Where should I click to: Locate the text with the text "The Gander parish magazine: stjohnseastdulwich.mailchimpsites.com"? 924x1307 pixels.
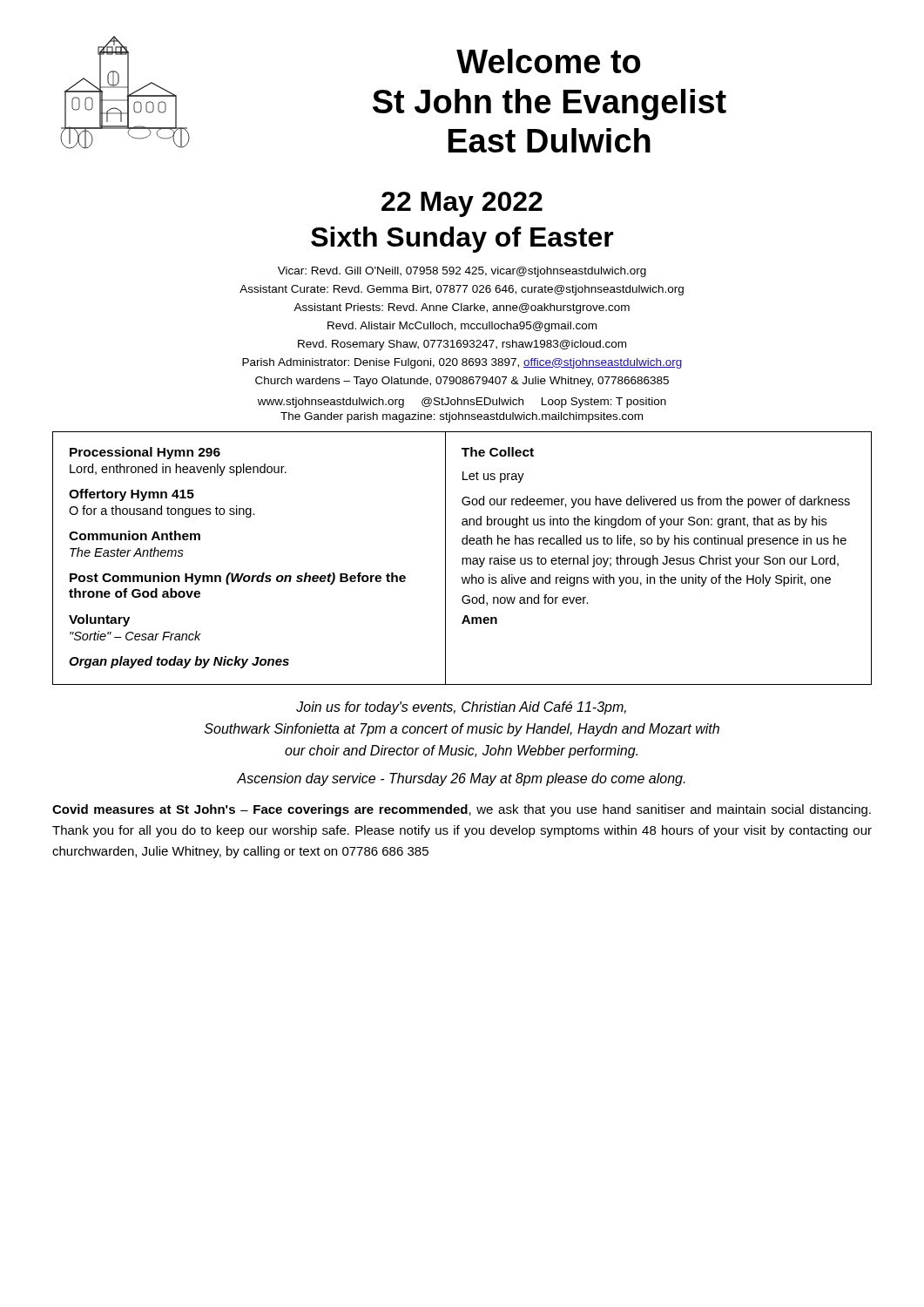462,416
